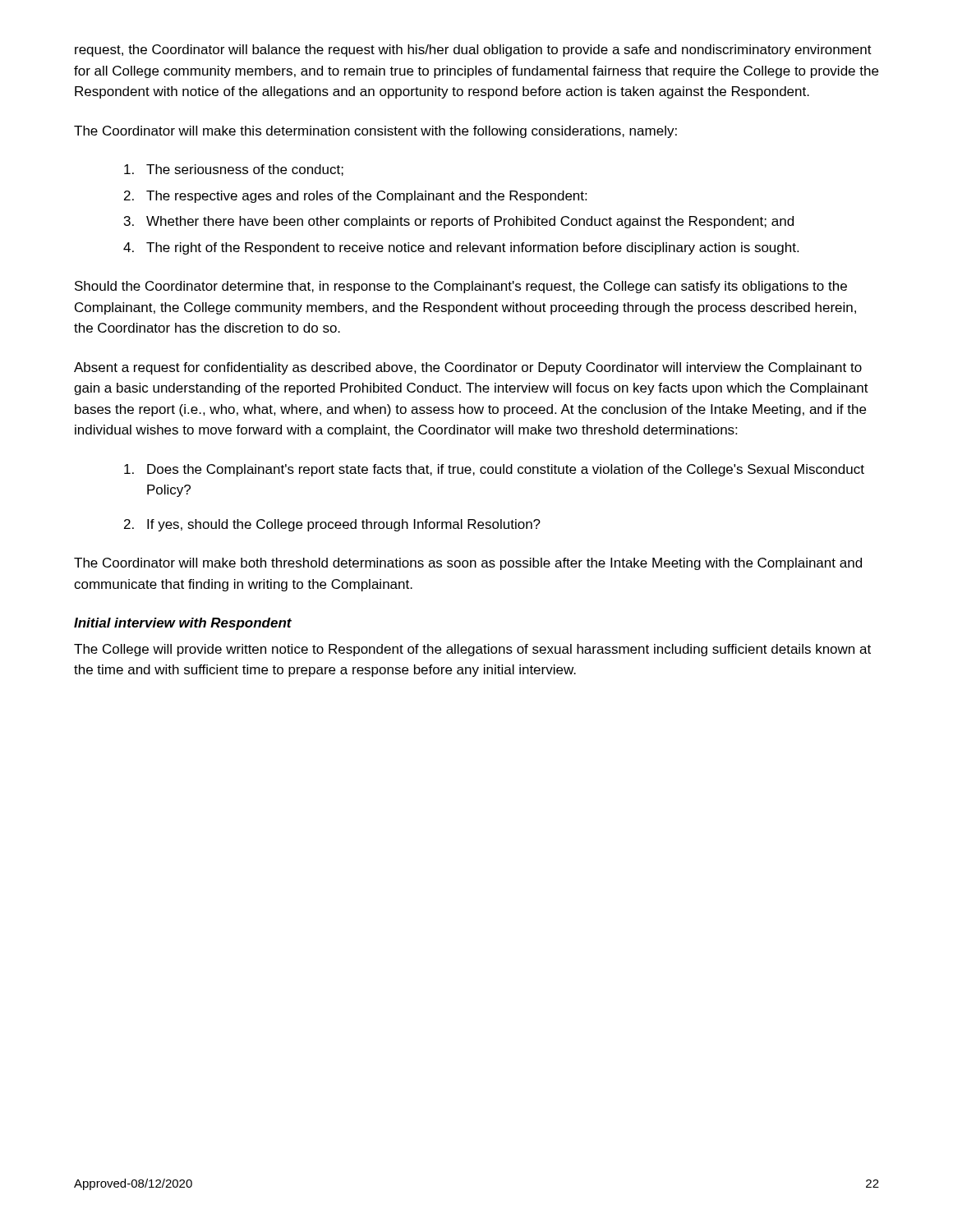Locate the section header that says "Initial interview with Respondent"
The image size is (953, 1232).
[x=183, y=623]
